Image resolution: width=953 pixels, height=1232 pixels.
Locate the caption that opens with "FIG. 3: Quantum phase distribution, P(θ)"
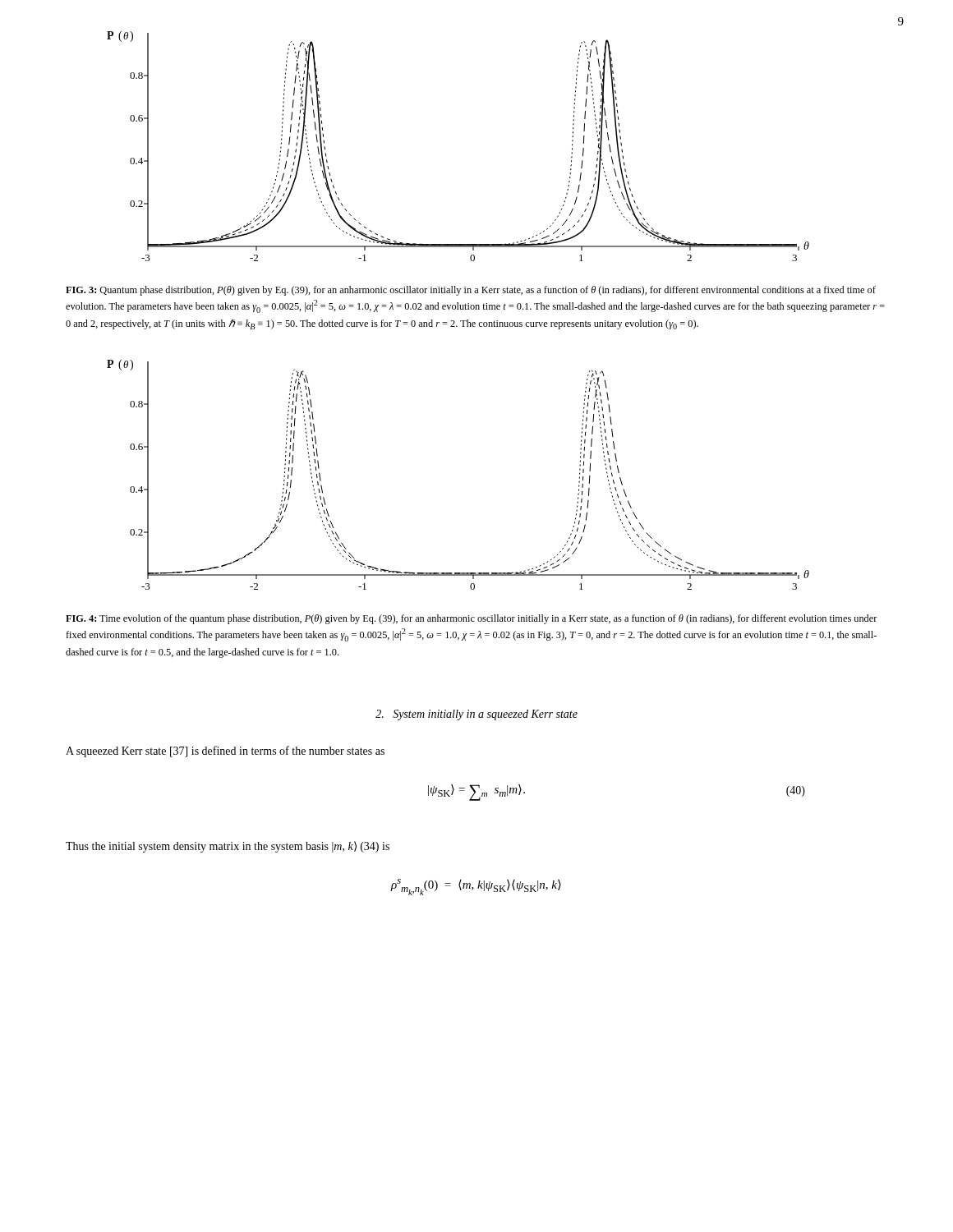tap(475, 308)
